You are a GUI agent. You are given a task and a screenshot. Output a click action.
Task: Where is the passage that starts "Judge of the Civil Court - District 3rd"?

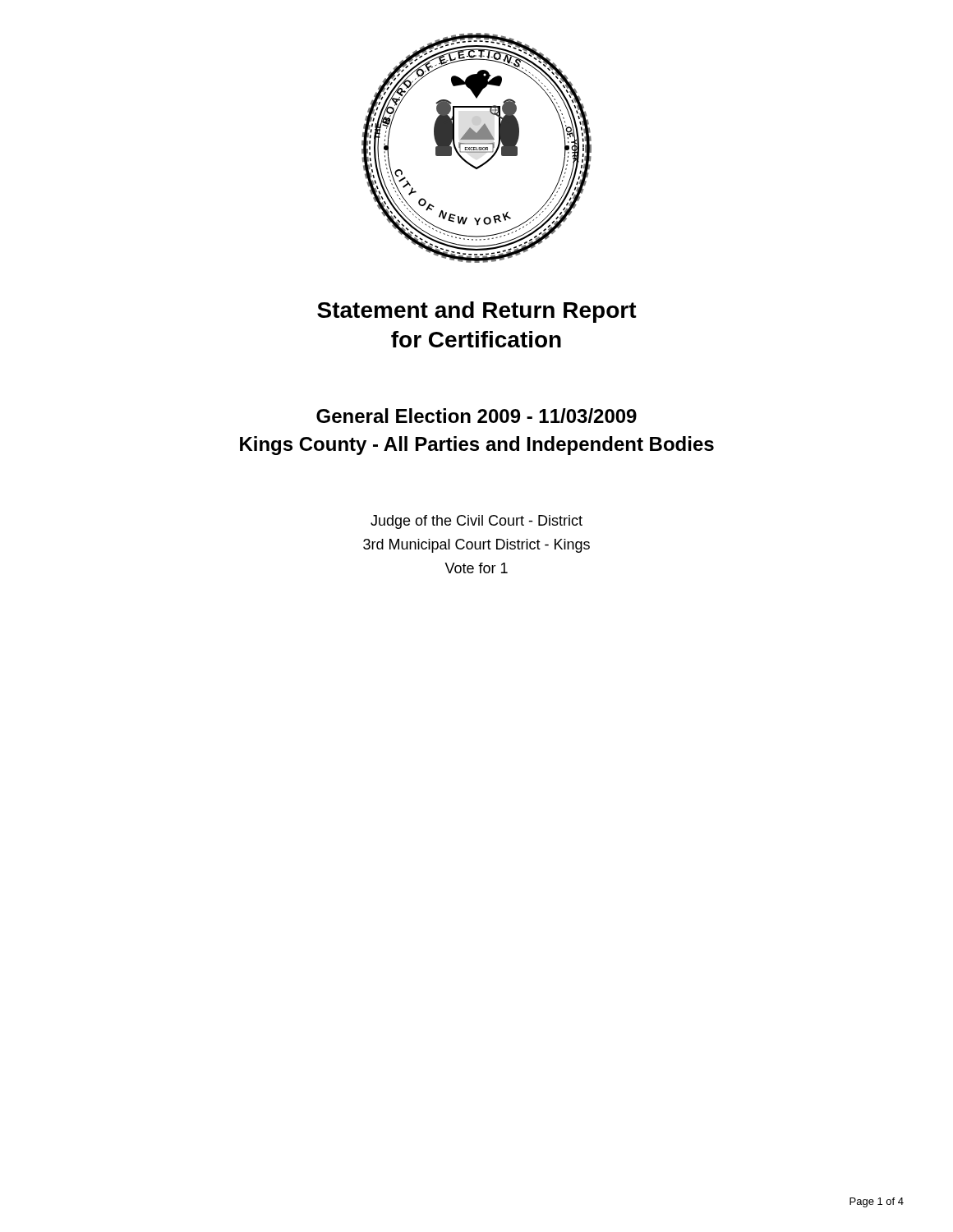pyautogui.click(x=476, y=545)
